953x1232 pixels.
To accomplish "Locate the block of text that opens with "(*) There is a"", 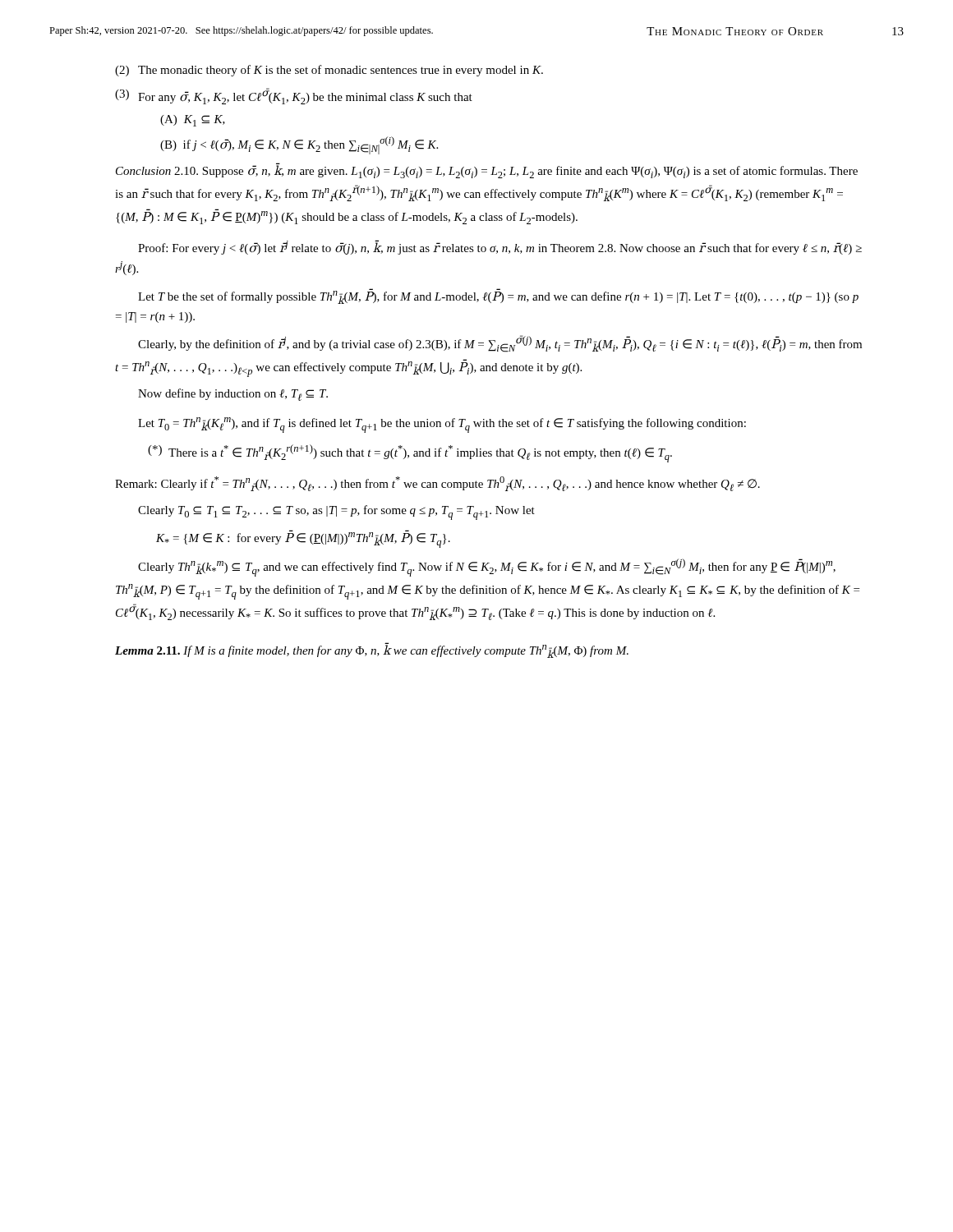I will 505,453.
